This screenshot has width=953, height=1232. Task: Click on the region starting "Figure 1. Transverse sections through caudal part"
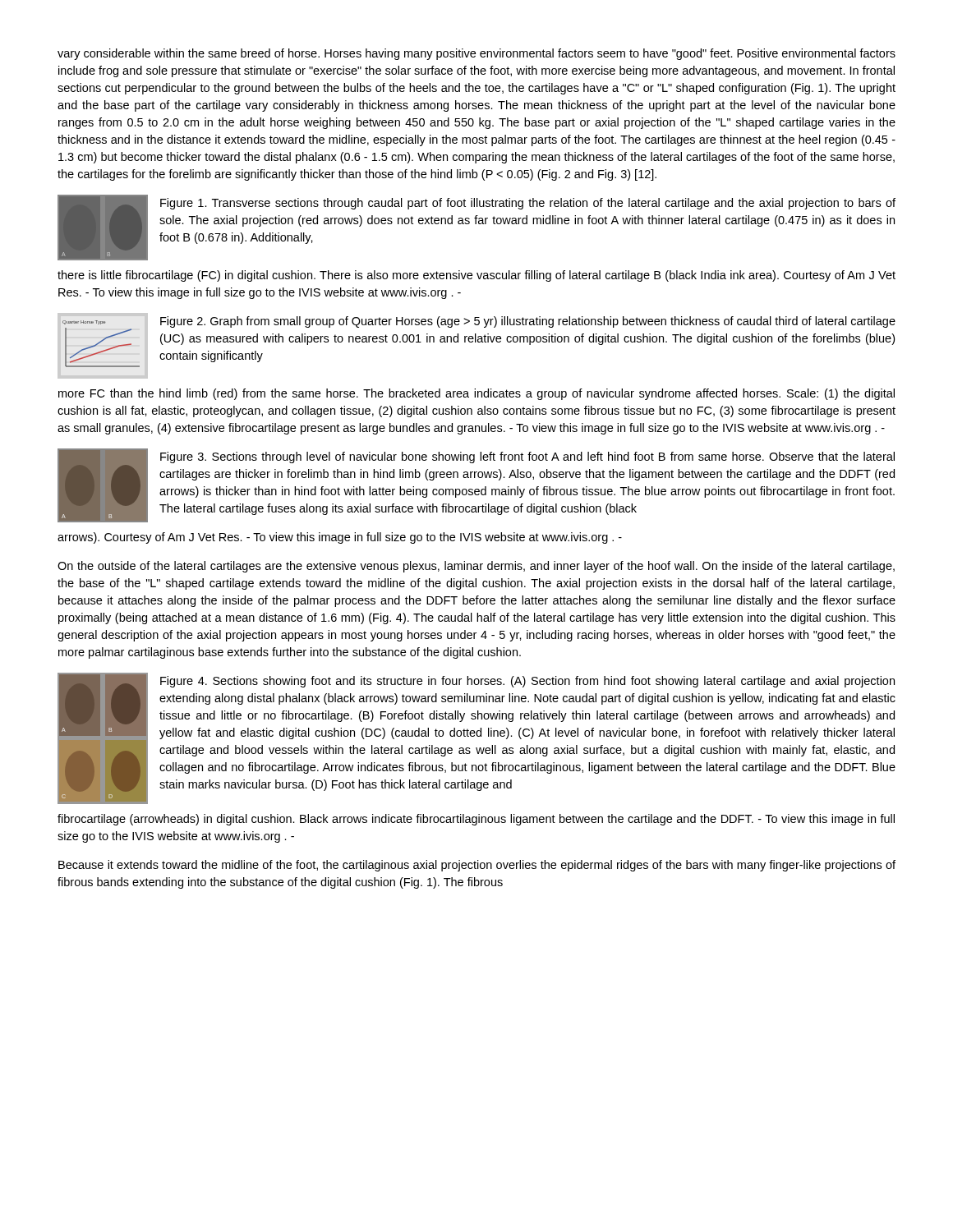[x=527, y=220]
